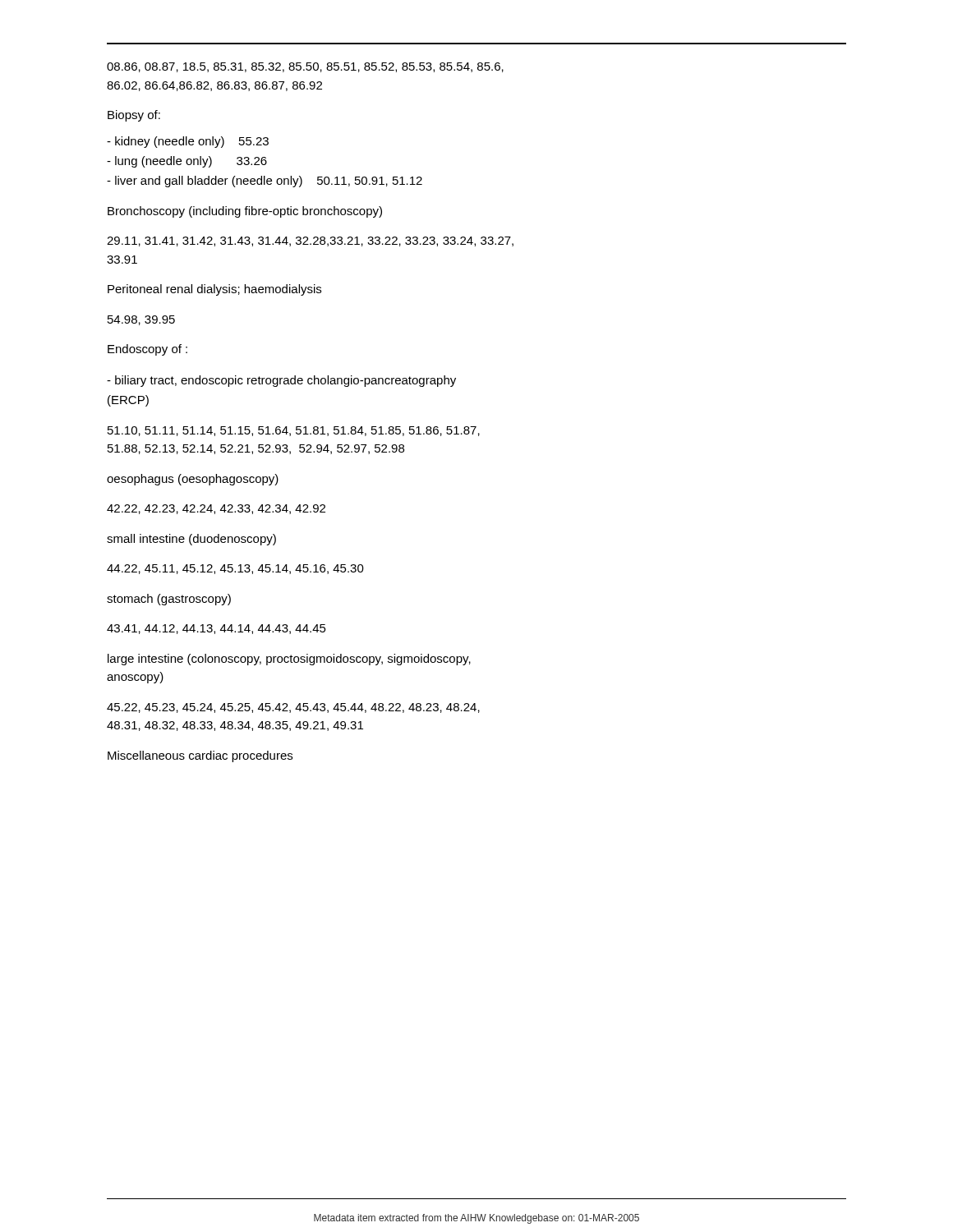Viewport: 953px width, 1232px height.
Task: Find the list item with the text "biliary tract, endoscopic"
Action: pos(282,389)
